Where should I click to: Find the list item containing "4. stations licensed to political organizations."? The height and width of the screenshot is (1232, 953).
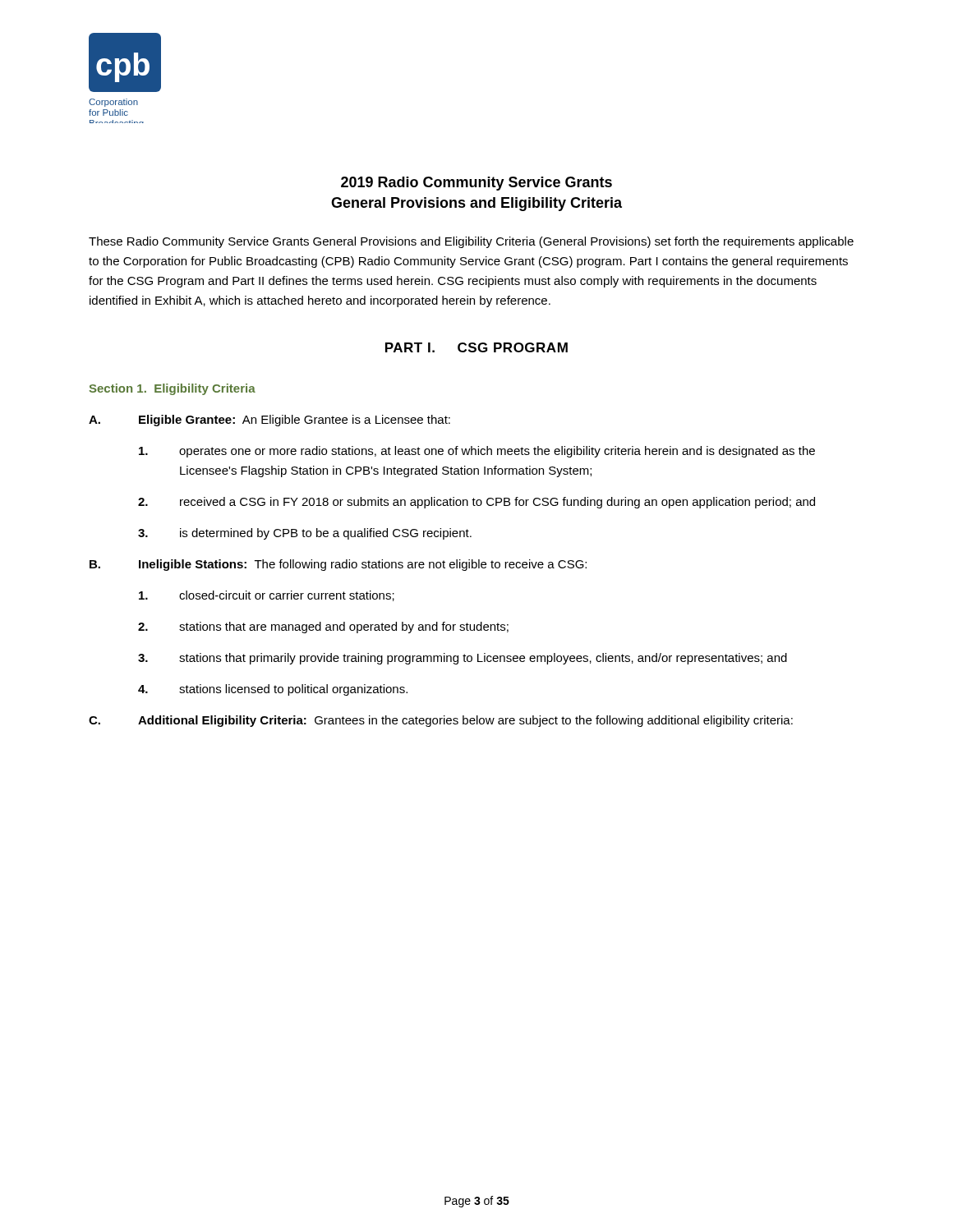[273, 690]
